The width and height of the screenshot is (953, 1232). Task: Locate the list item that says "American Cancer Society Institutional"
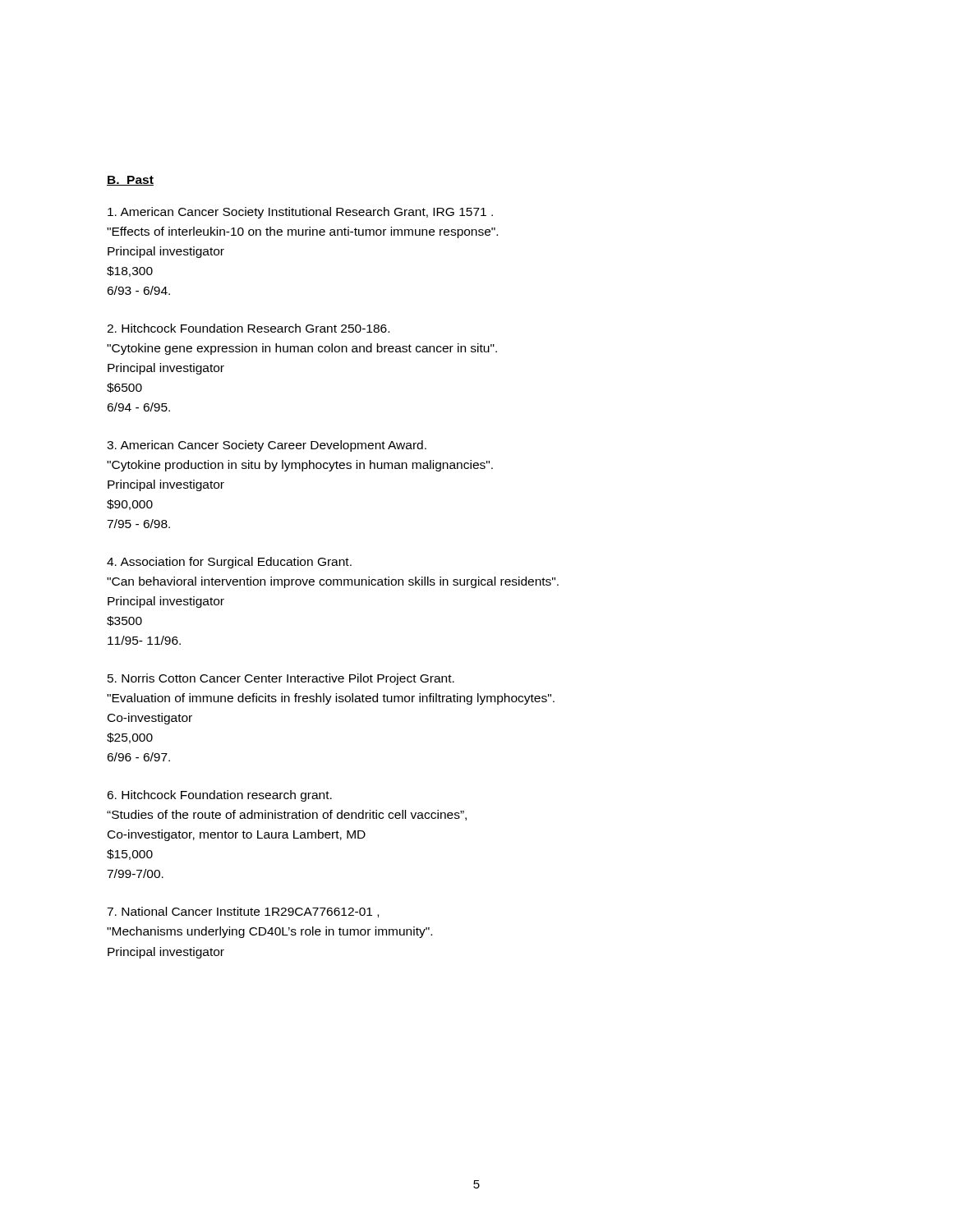[300, 213]
